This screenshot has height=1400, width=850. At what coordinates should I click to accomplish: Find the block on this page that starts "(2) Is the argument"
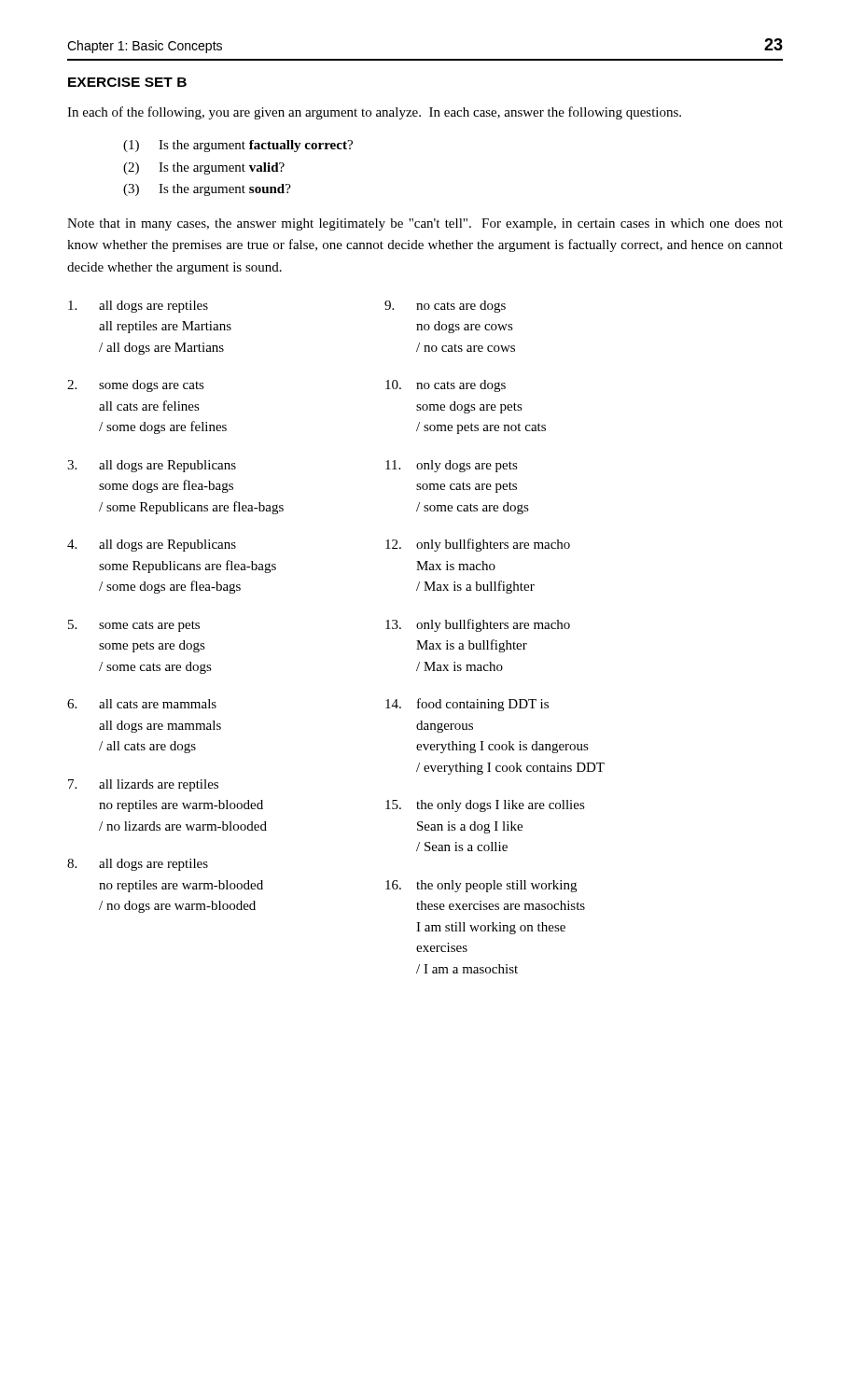coord(204,167)
